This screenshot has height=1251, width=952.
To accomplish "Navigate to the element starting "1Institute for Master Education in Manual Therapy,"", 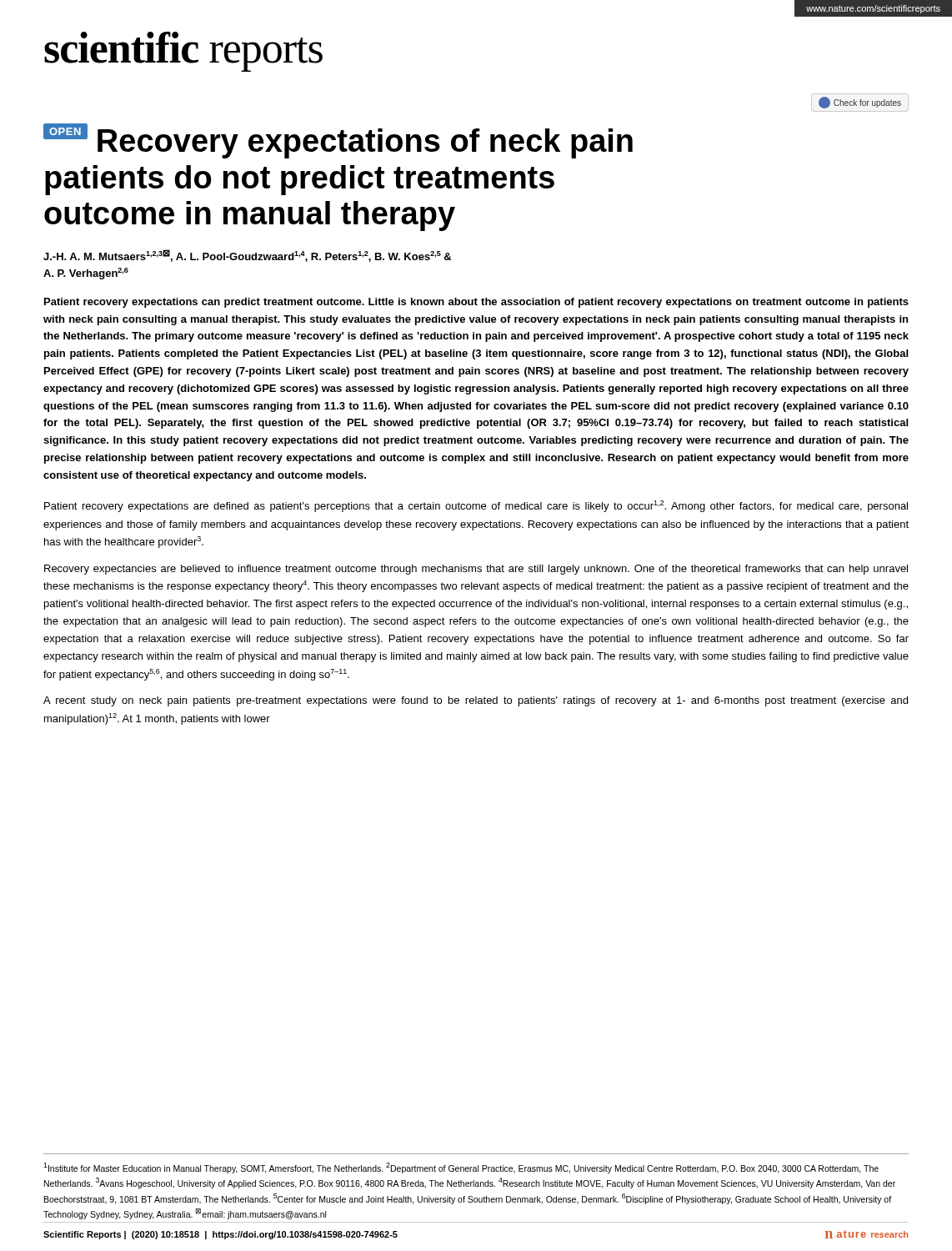I will 469,1190.
